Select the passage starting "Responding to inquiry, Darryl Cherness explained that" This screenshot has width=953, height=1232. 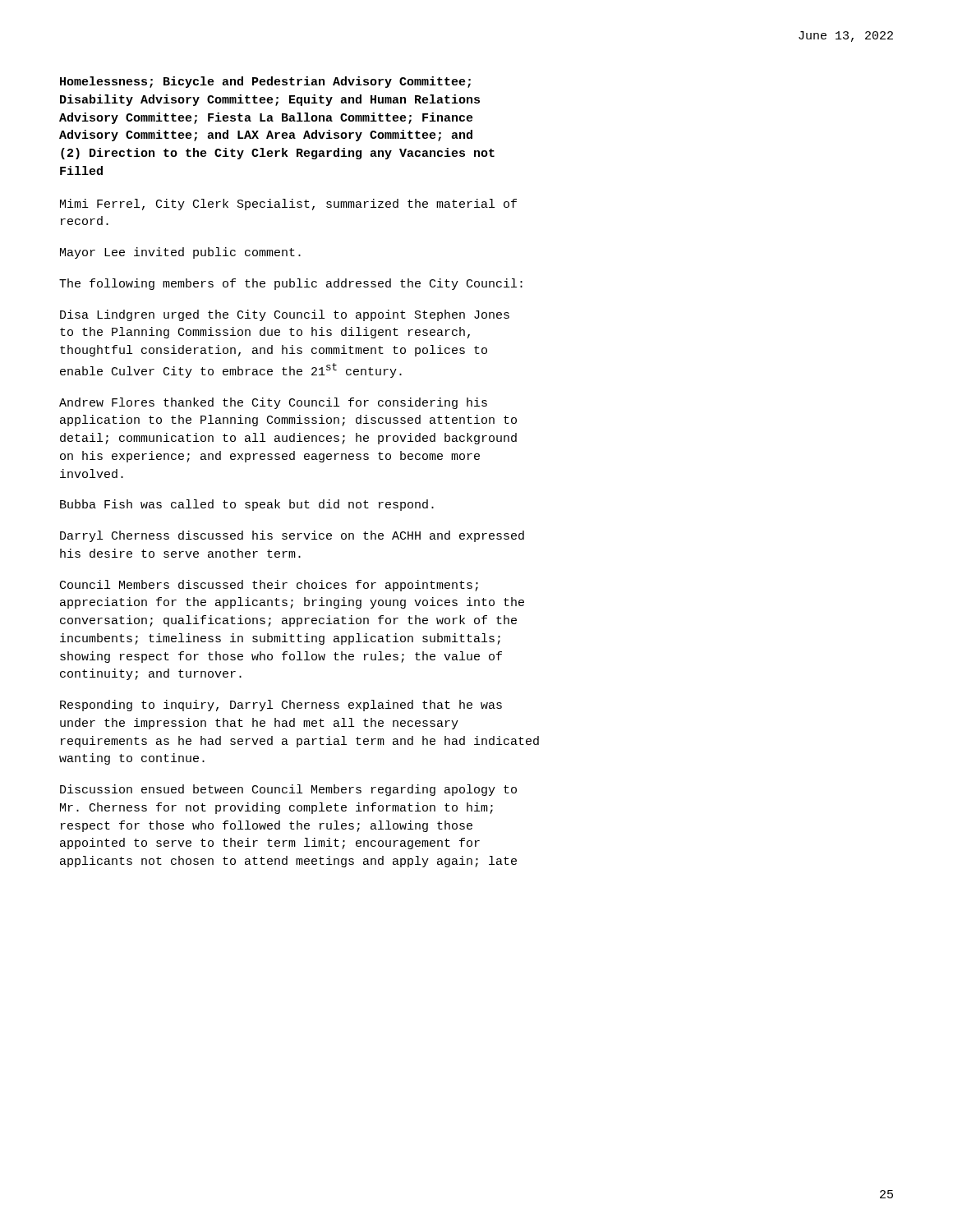click(300, 733)
